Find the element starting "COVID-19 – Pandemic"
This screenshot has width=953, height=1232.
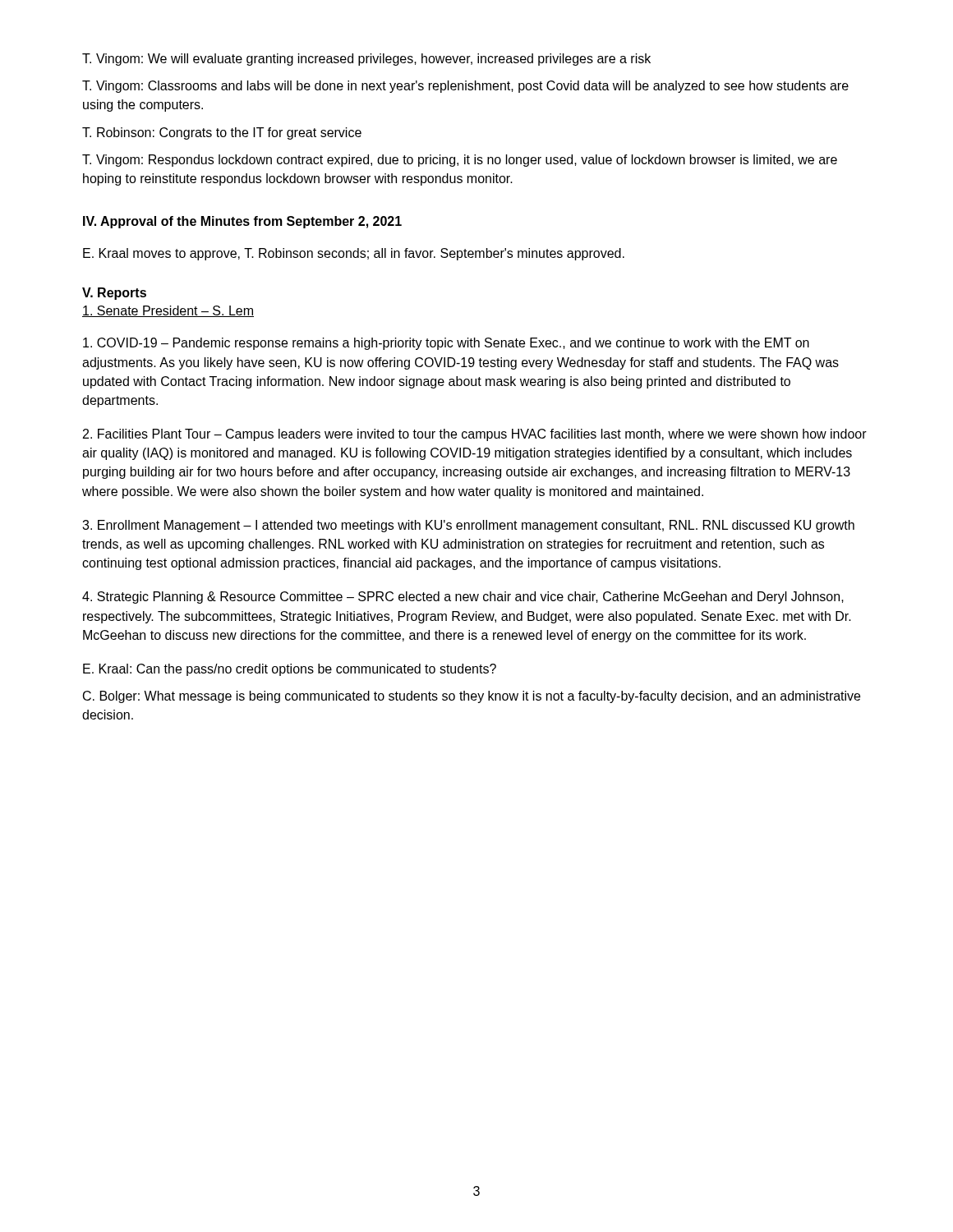(460, 372)
